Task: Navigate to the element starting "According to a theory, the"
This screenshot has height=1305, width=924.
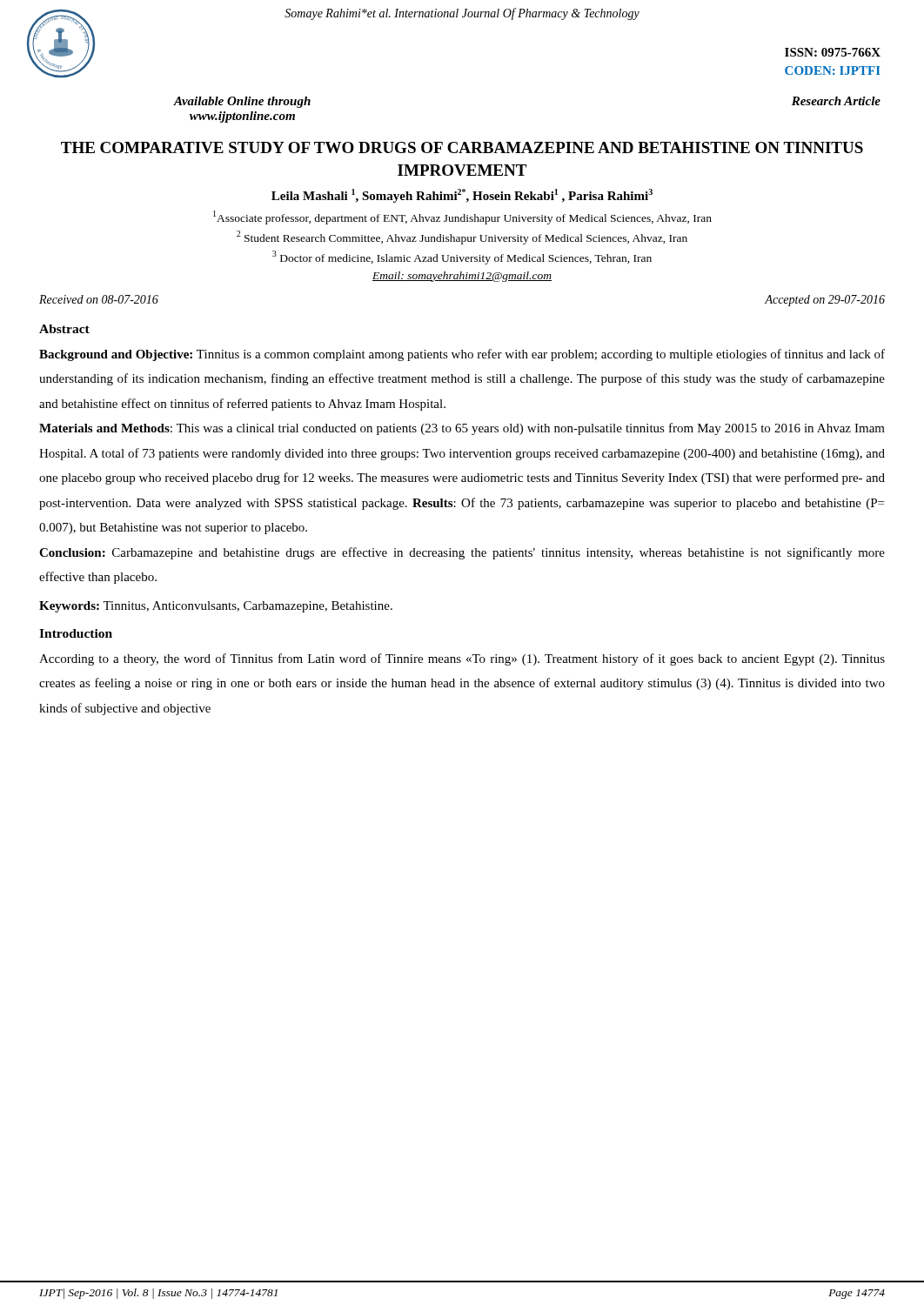Action: pos(462,683)
